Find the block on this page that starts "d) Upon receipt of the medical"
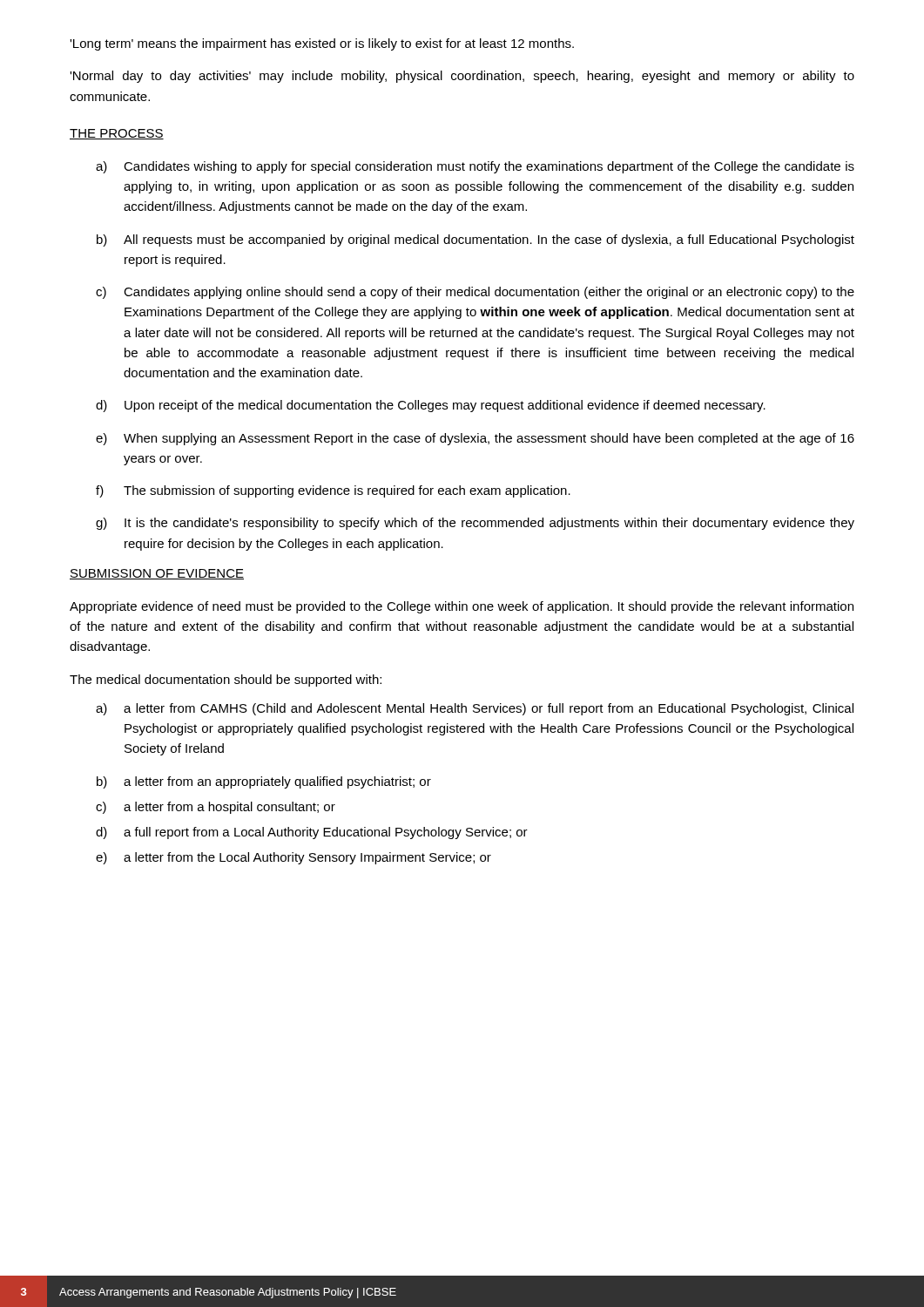Image resolution: width=924 pixels, height=1307 pixels. [x=475, y=405]
